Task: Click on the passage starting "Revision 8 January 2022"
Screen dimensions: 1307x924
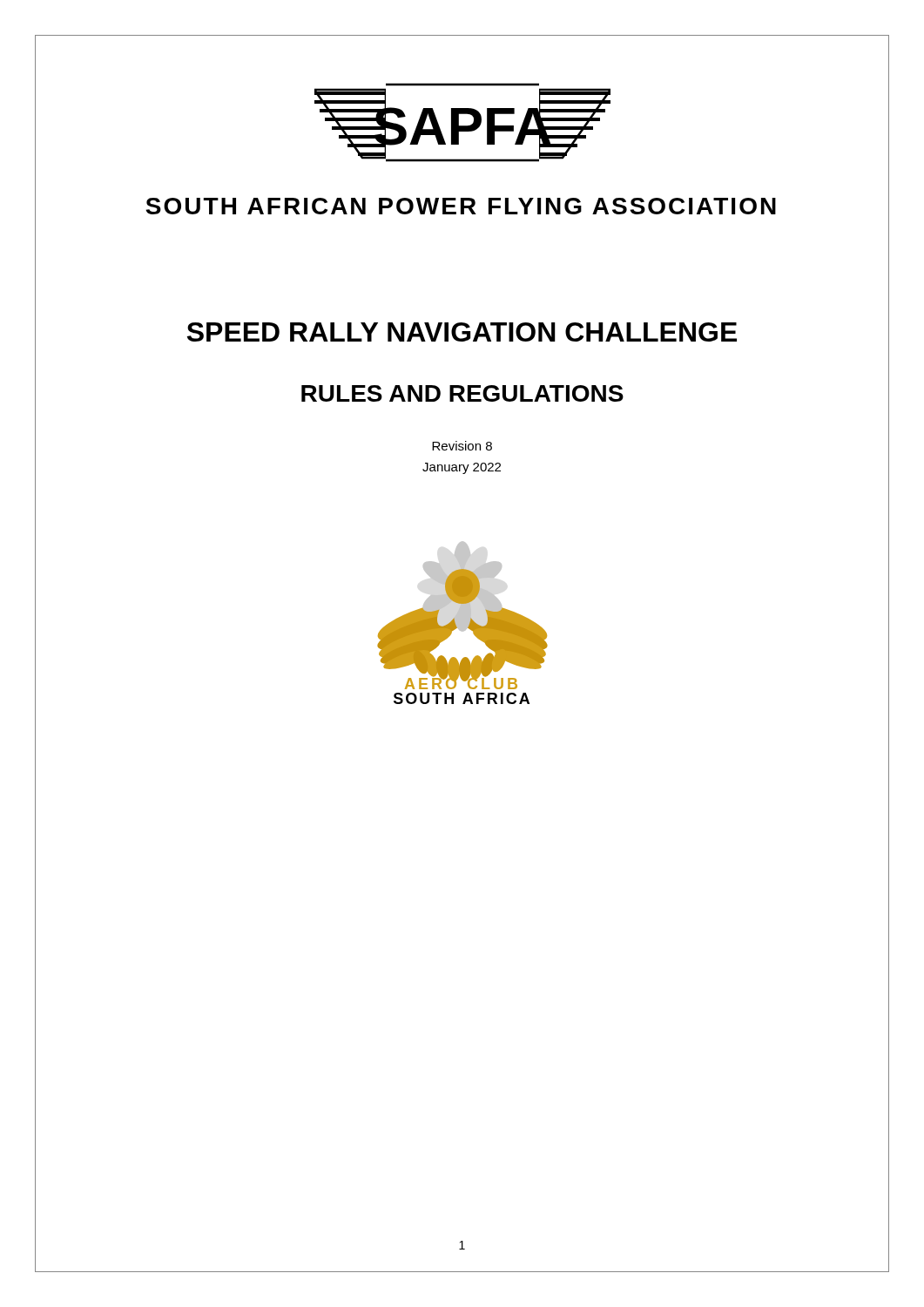Action: (x=462, y=456)
